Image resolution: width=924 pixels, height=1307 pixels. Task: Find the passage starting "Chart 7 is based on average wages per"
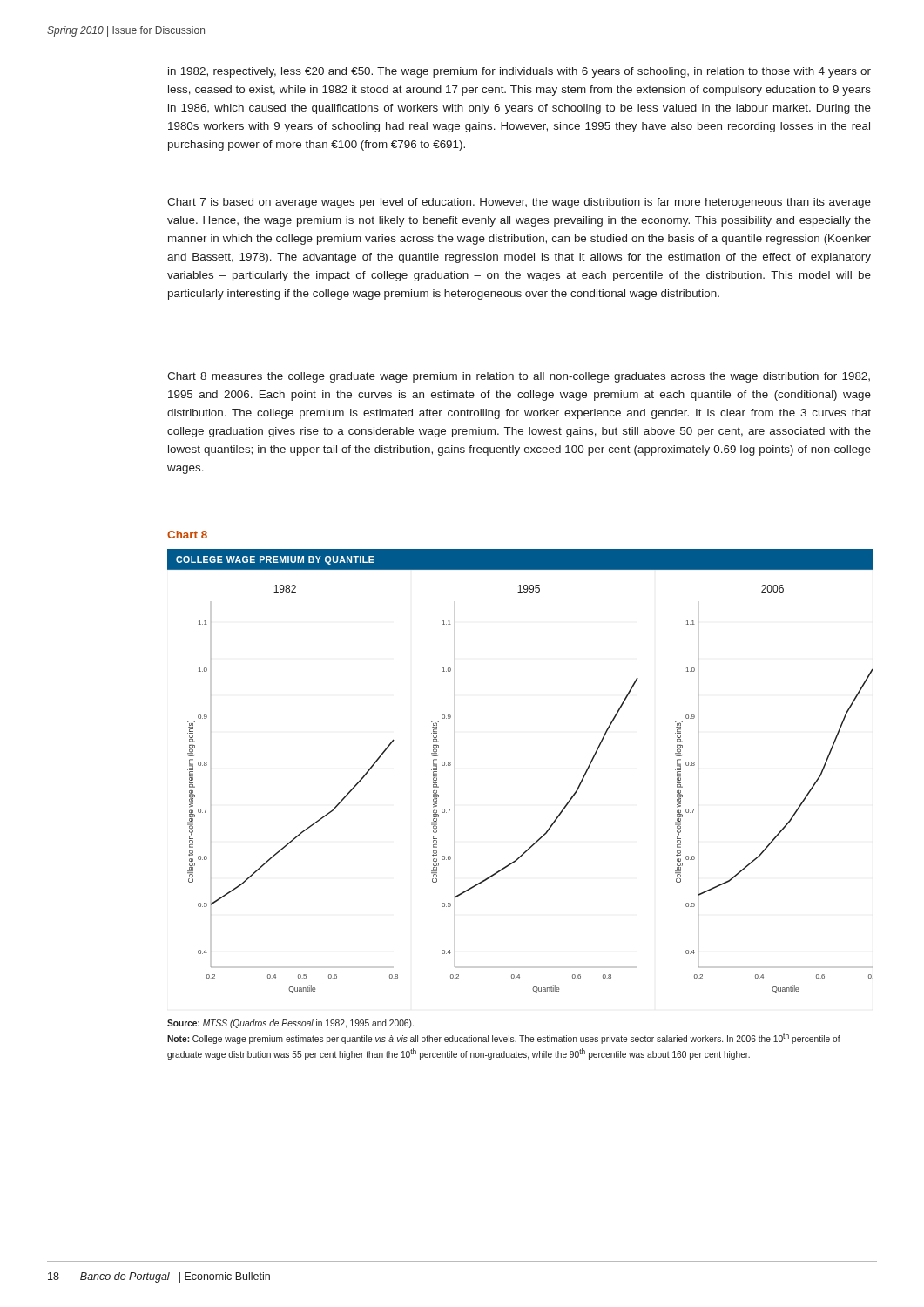(519, 247)
